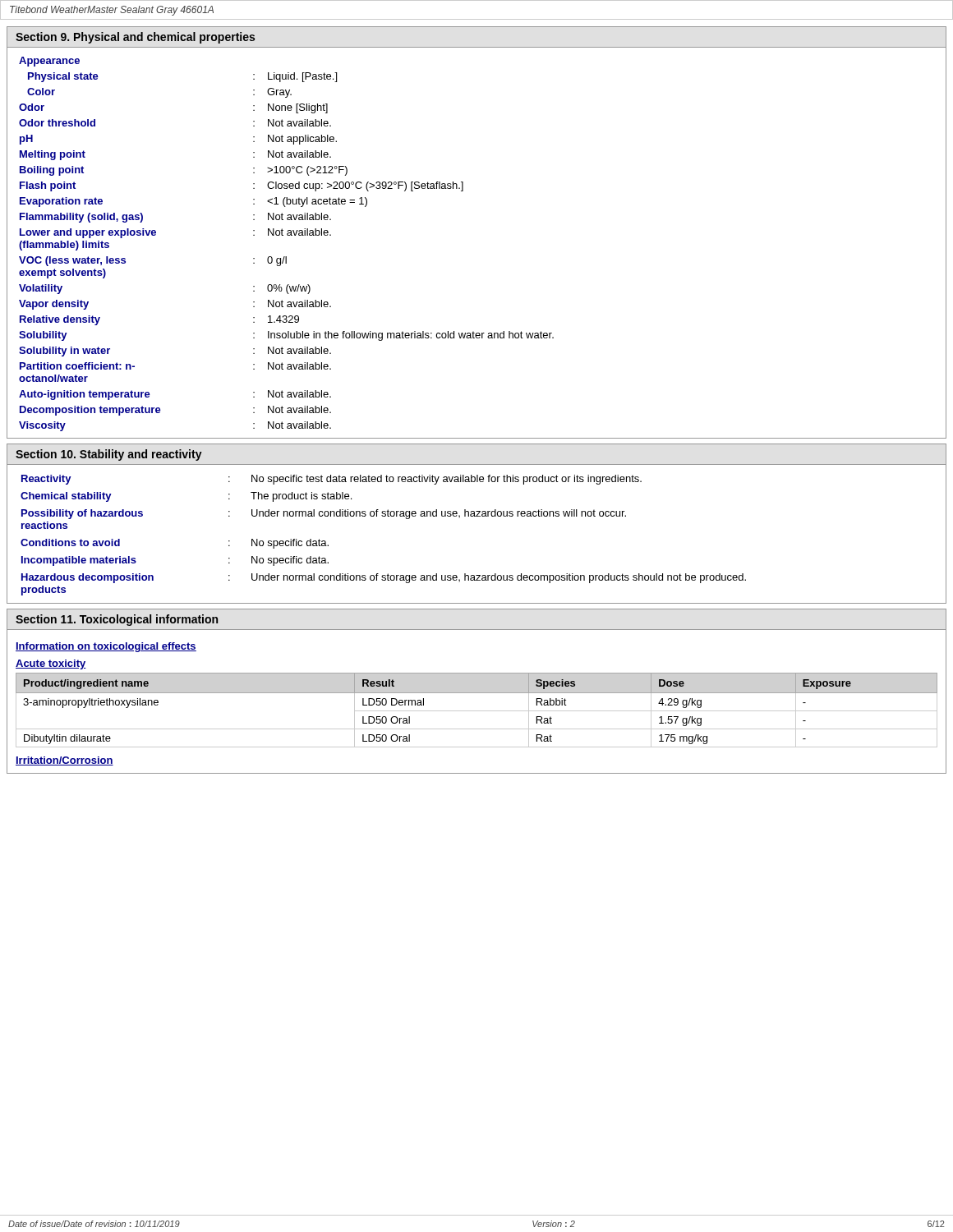Click on the table containing "LD50 Oral"
The width and height of the screenshot is (953, 1232).
pyautogui.click(x=476, y=710)
